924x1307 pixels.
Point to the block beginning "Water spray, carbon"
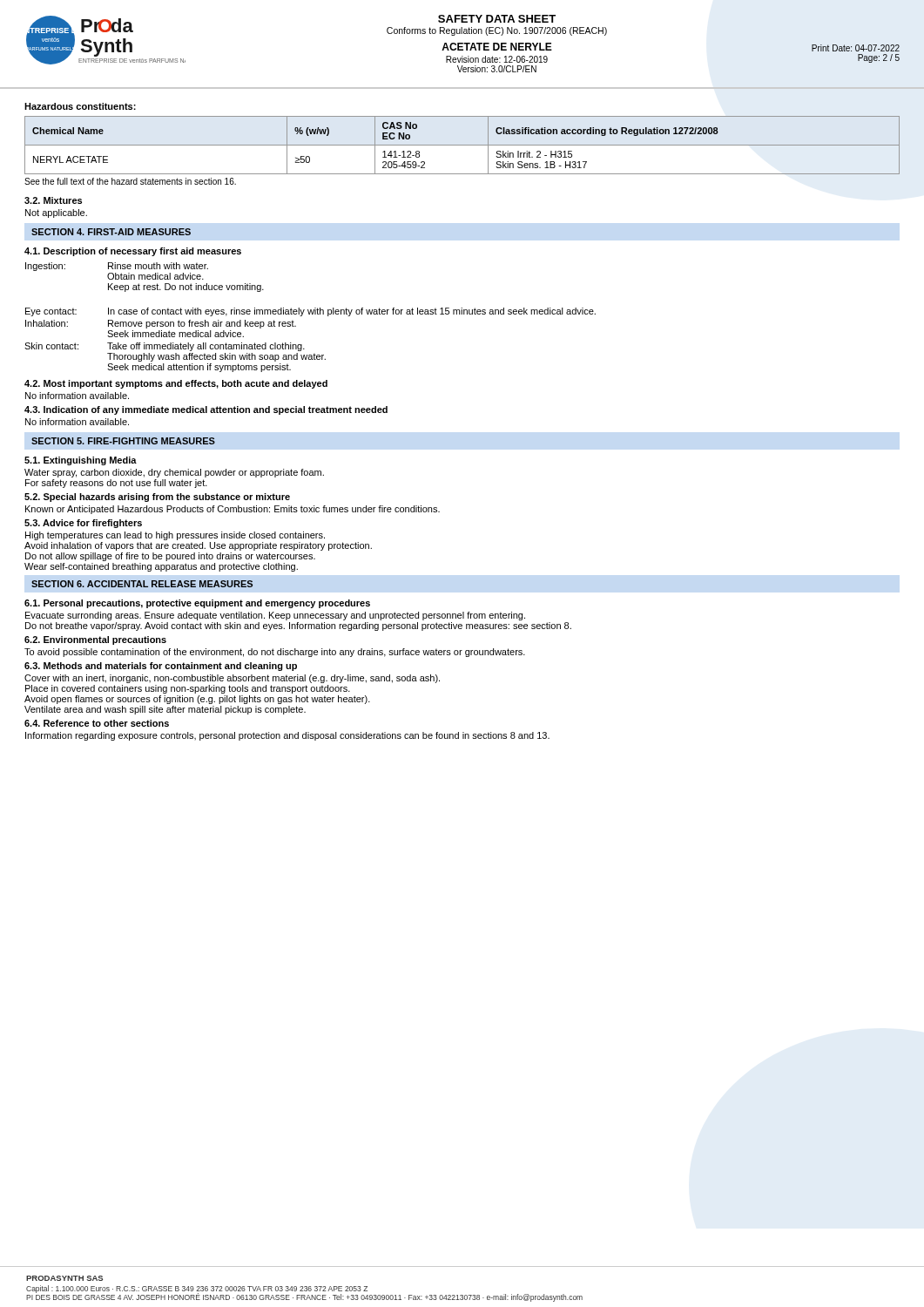click(x=175, y=477)
